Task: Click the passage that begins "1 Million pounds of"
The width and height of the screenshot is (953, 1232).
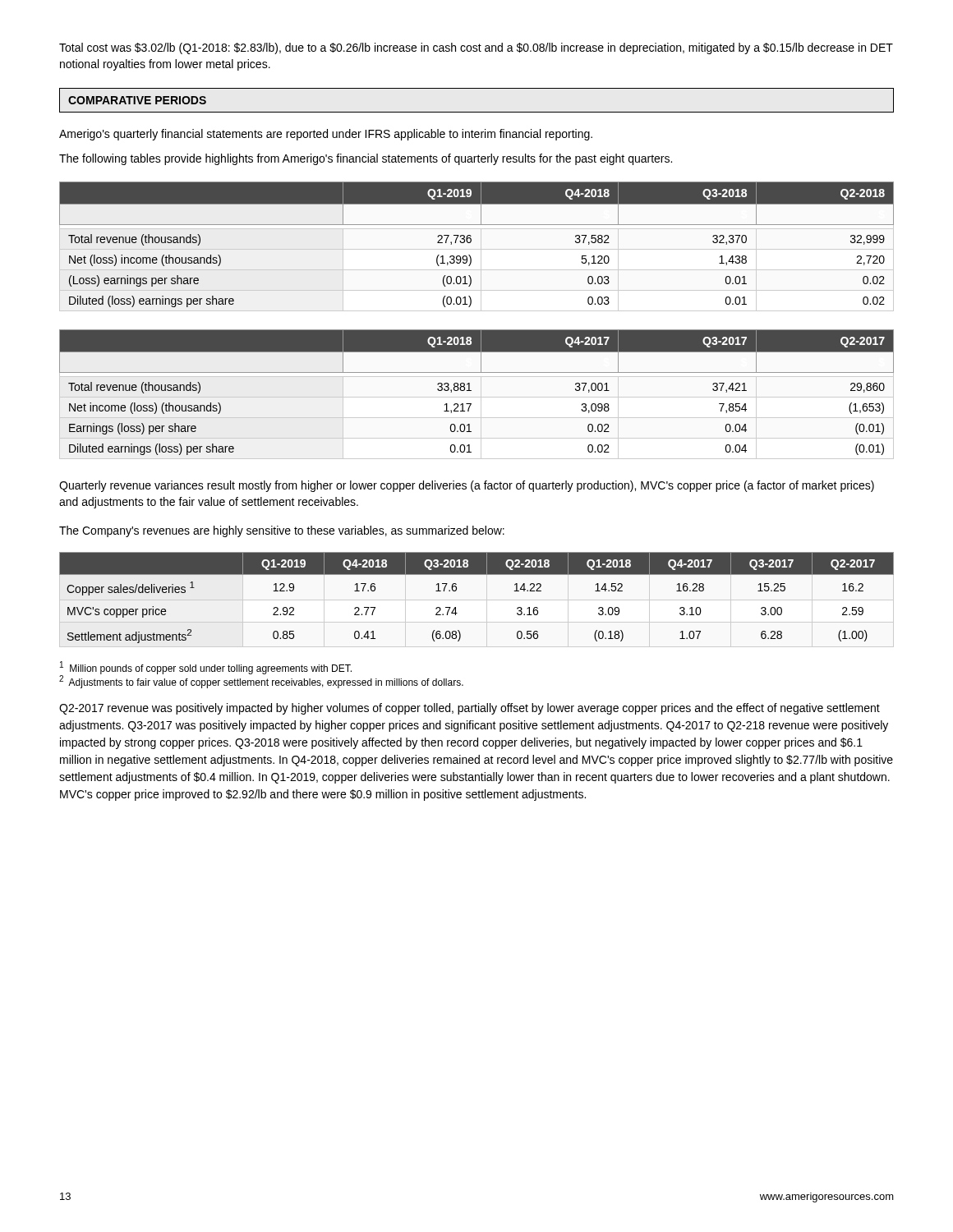Action: [x=261, y=675]
